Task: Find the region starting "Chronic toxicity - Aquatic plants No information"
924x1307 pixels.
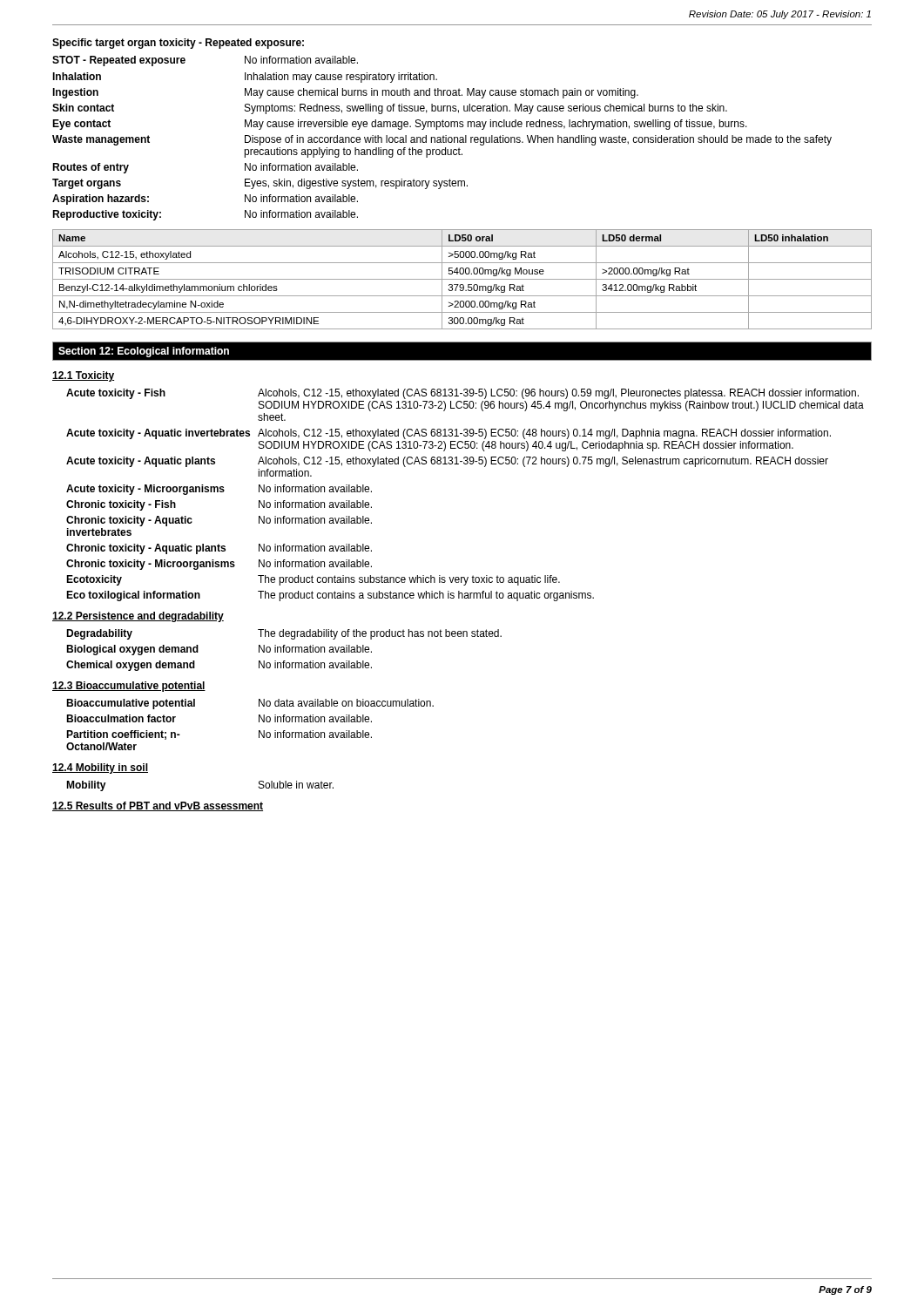Action: [x=219, y=549]
